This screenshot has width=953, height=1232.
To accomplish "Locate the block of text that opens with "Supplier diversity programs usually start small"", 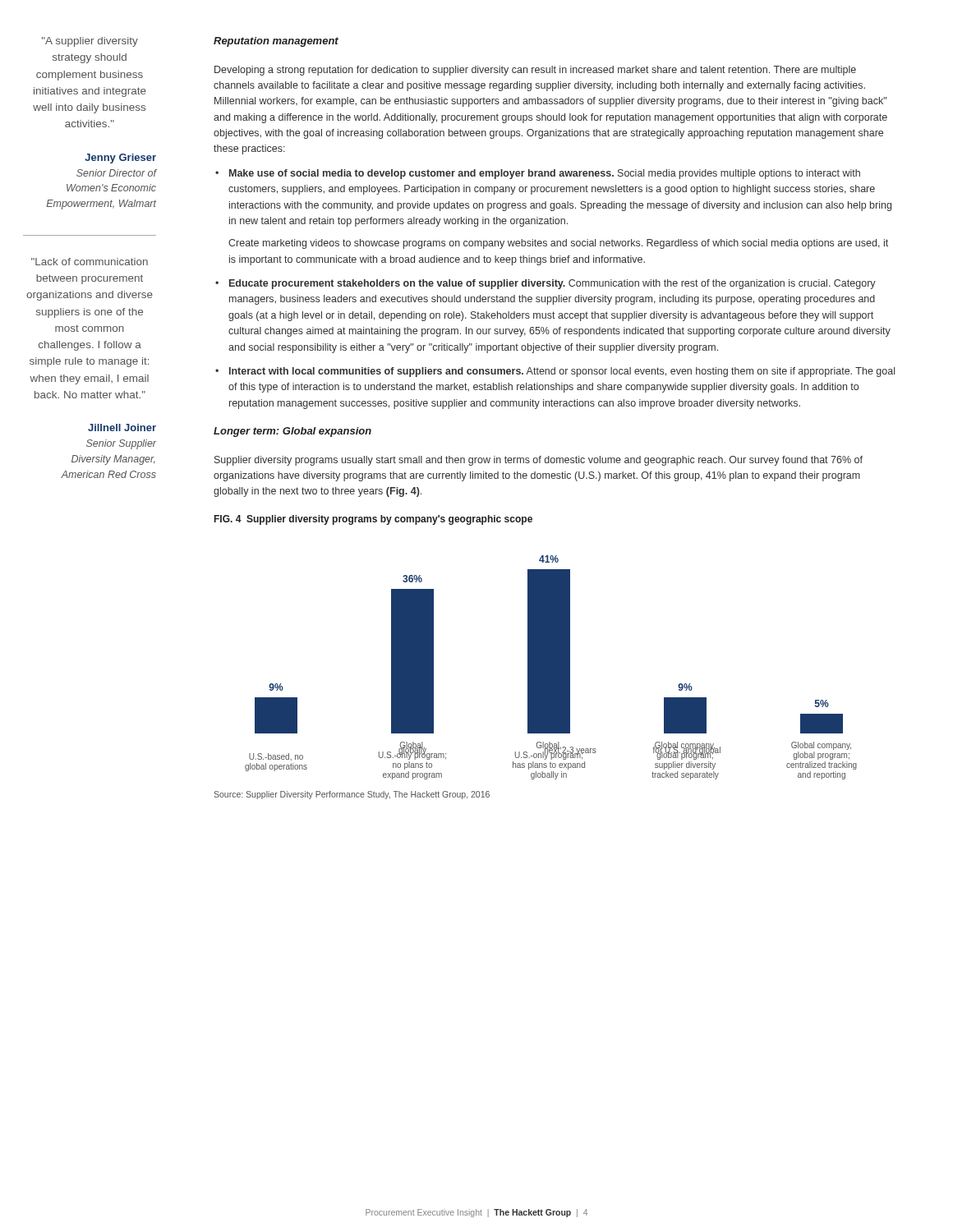I will point(555,476).
